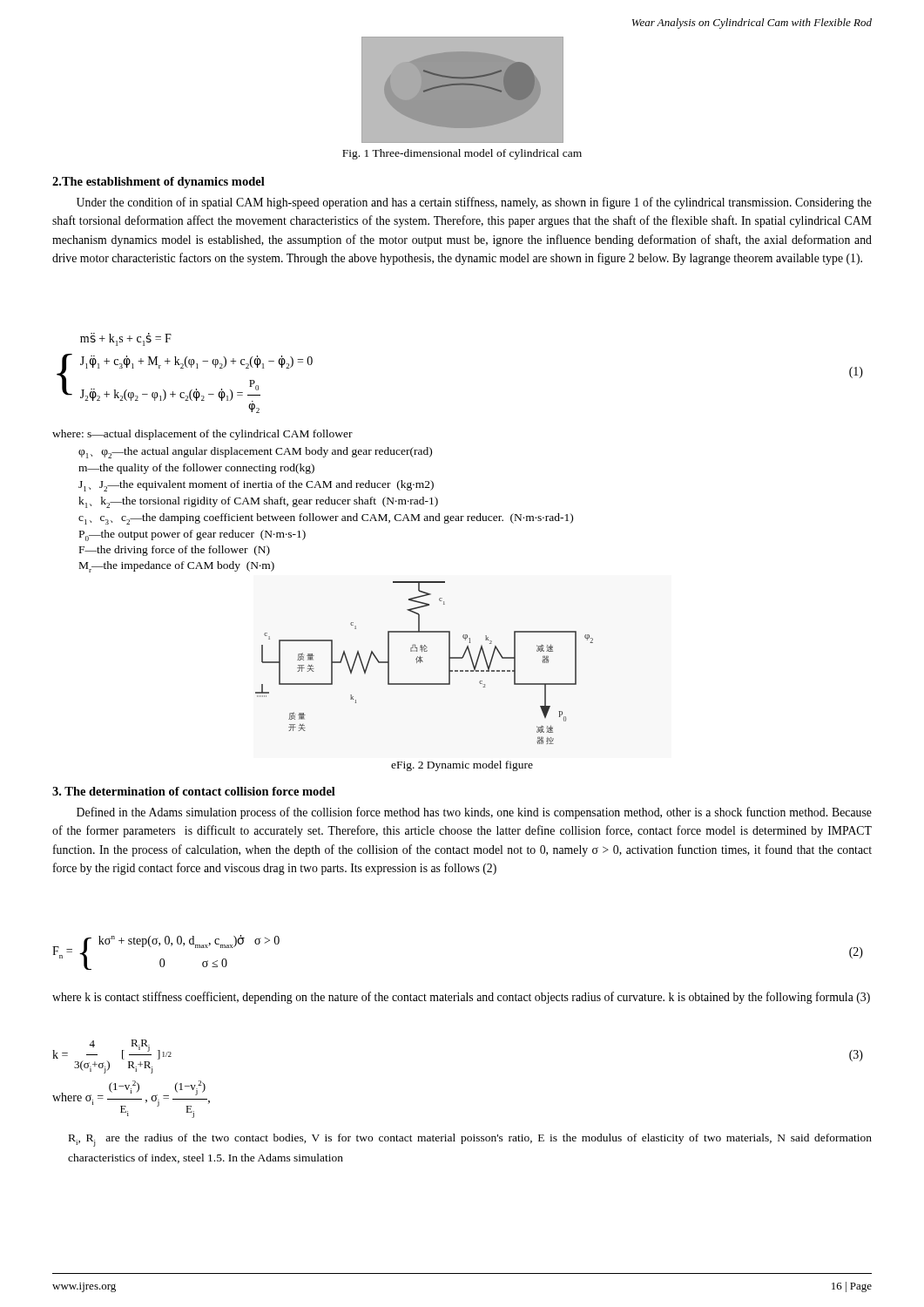924x1307 pixels.
Task: Navigate to the text starting "eFig. 2 Dynamic model figure"
Action: tap(462, 765)
